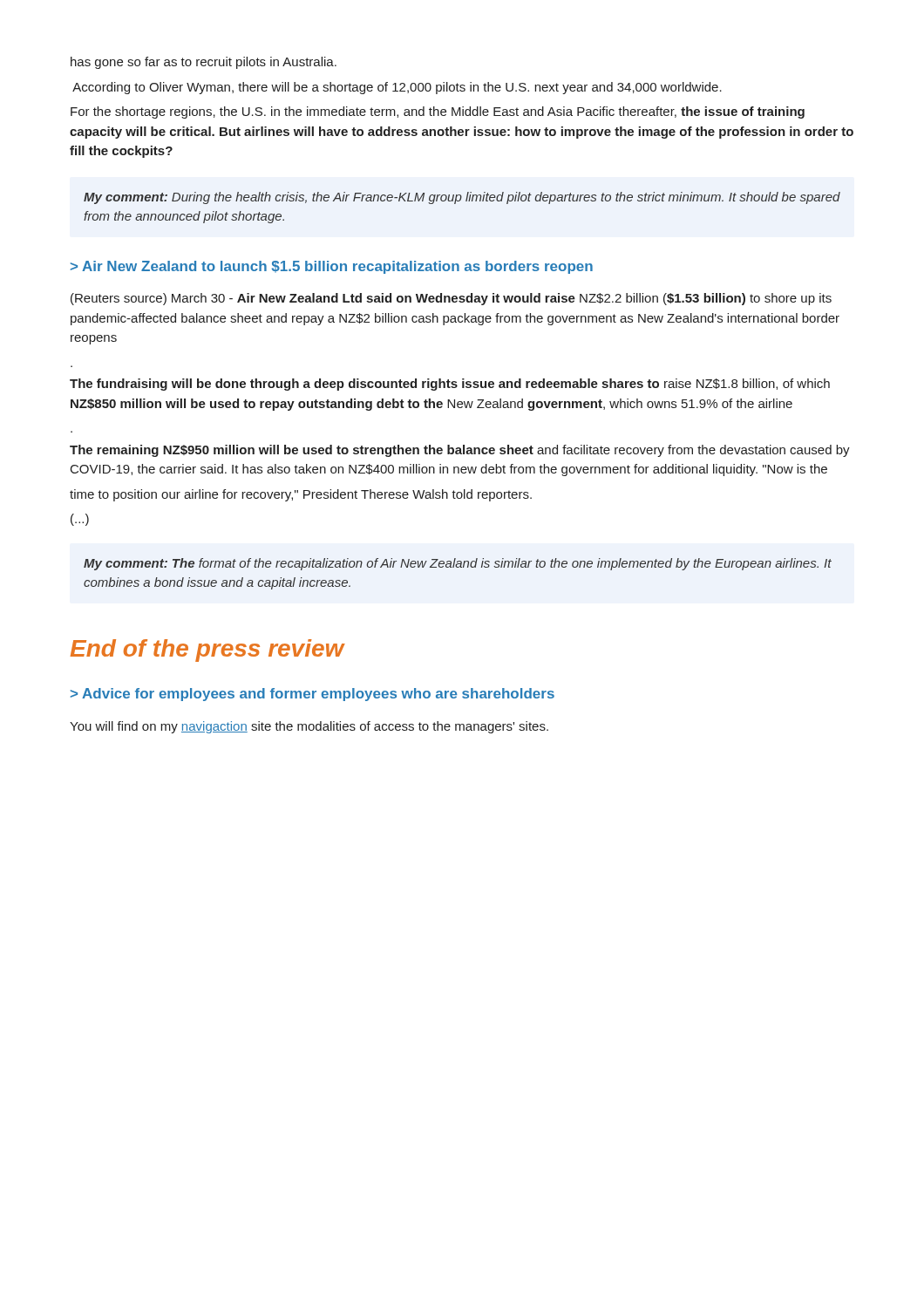Click the passage that begins ". The fundraising will be done through a"
Screen dimensions: 1308x924
click(462, 383)
